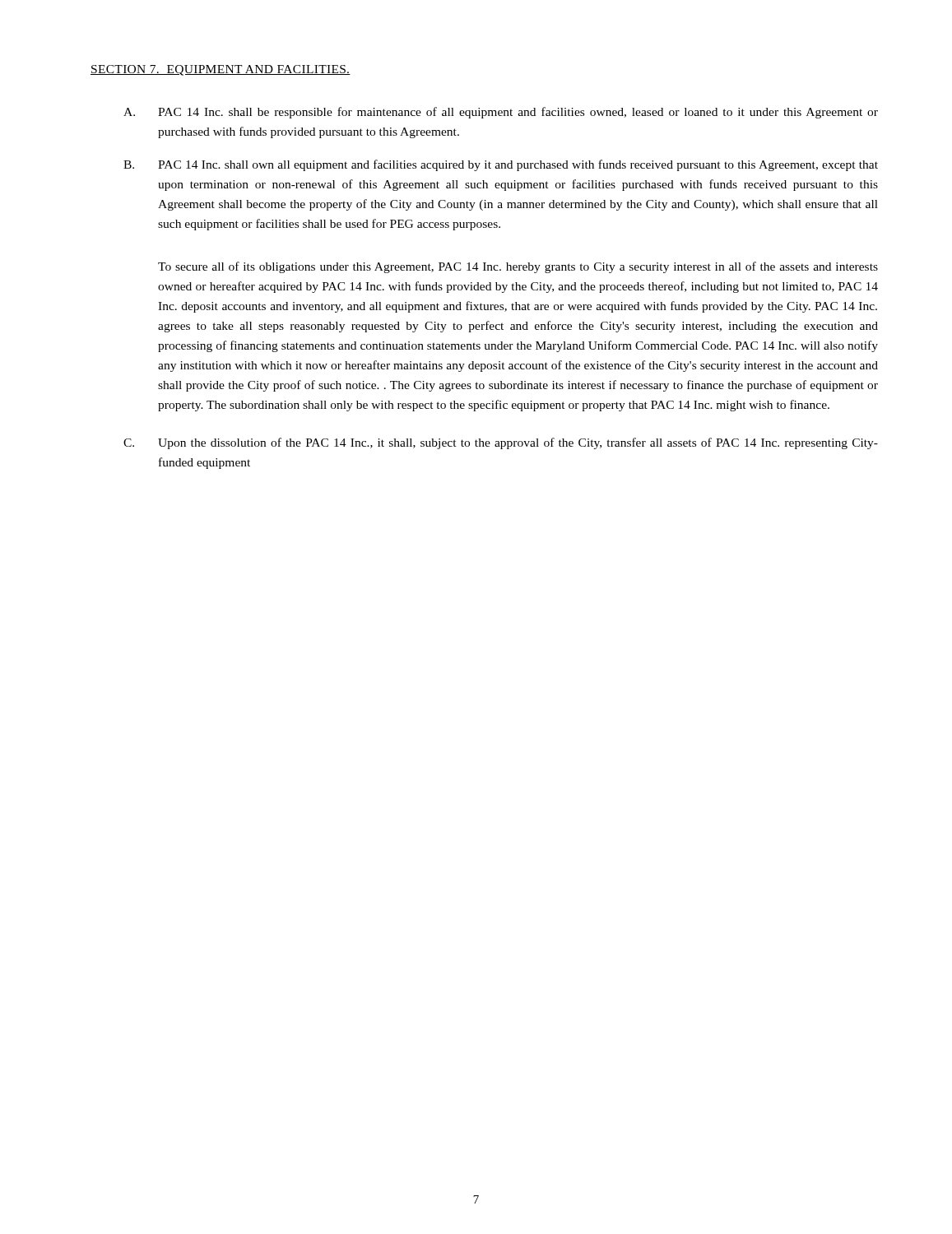Viewport: 952px width, 1234px height.
Task: Where is the passage that starts "B. PAC 14 Inc. shall own all"?
Action: tap(501, 194)
